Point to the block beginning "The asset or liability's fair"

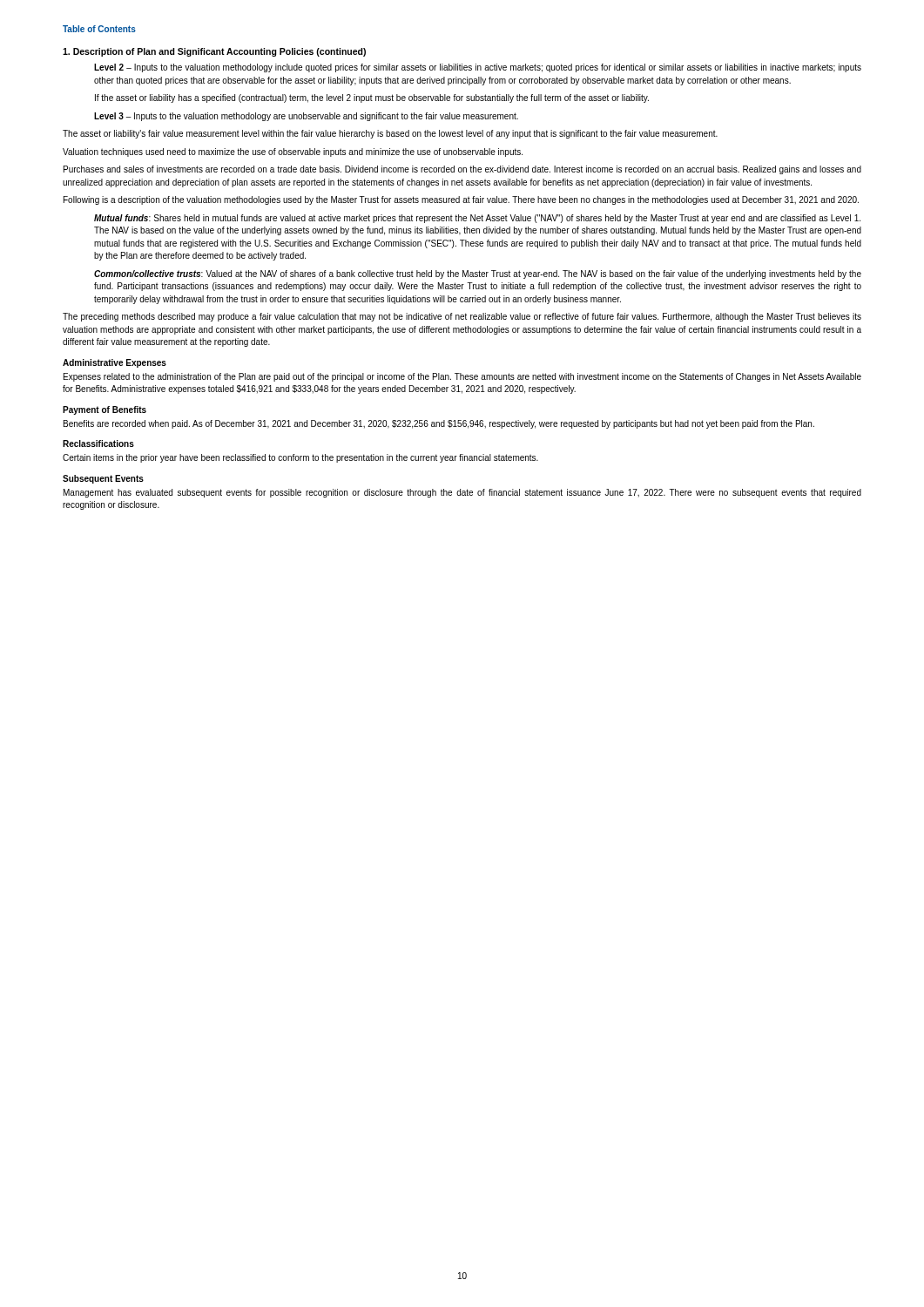(390, 134)
